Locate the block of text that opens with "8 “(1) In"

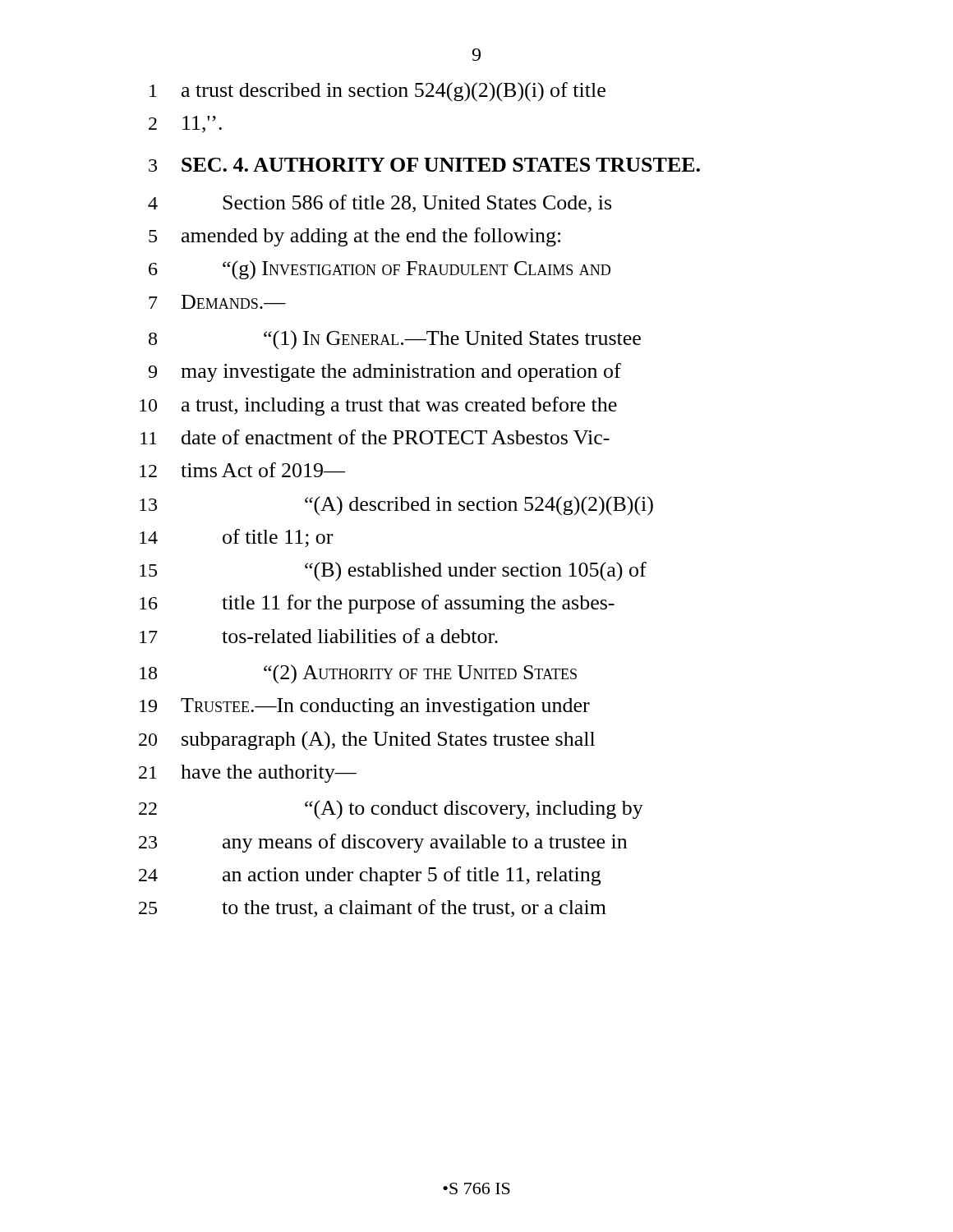(493, 339)
